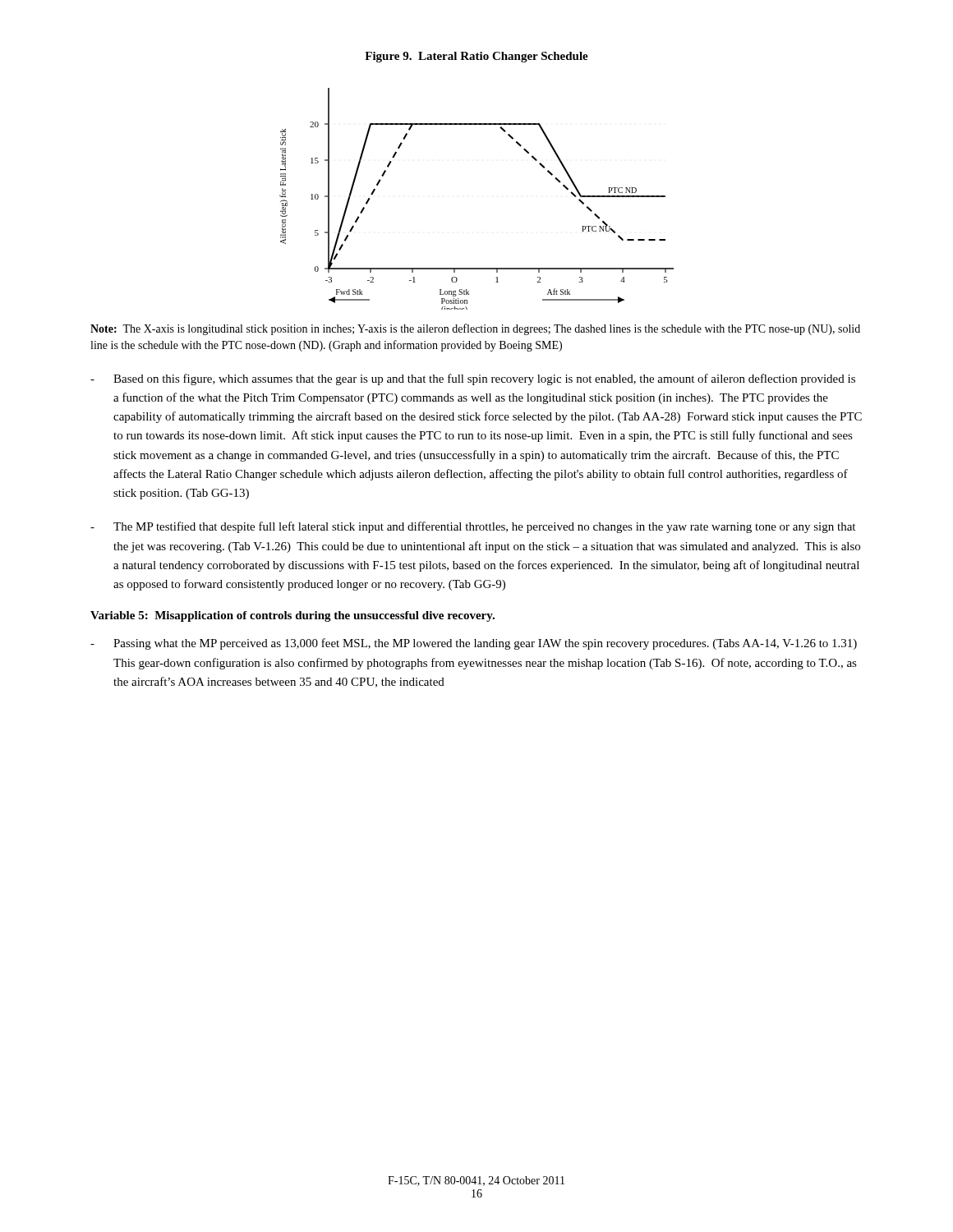The image size is (953, 1232).
Task: Click on the continuous plot
Action: click(476, 192)
